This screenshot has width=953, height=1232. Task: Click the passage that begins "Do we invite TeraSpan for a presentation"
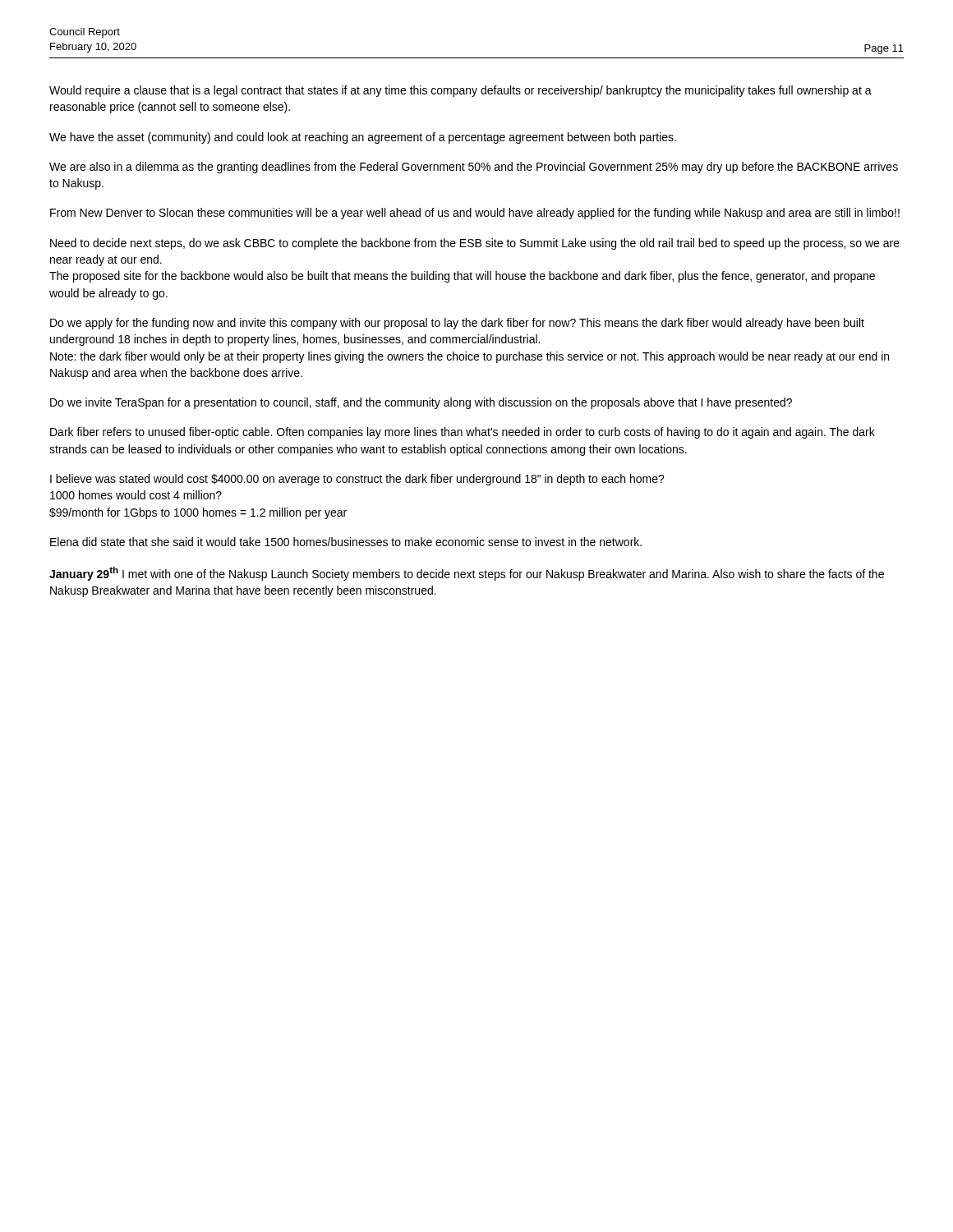click(x=421, y=403)
